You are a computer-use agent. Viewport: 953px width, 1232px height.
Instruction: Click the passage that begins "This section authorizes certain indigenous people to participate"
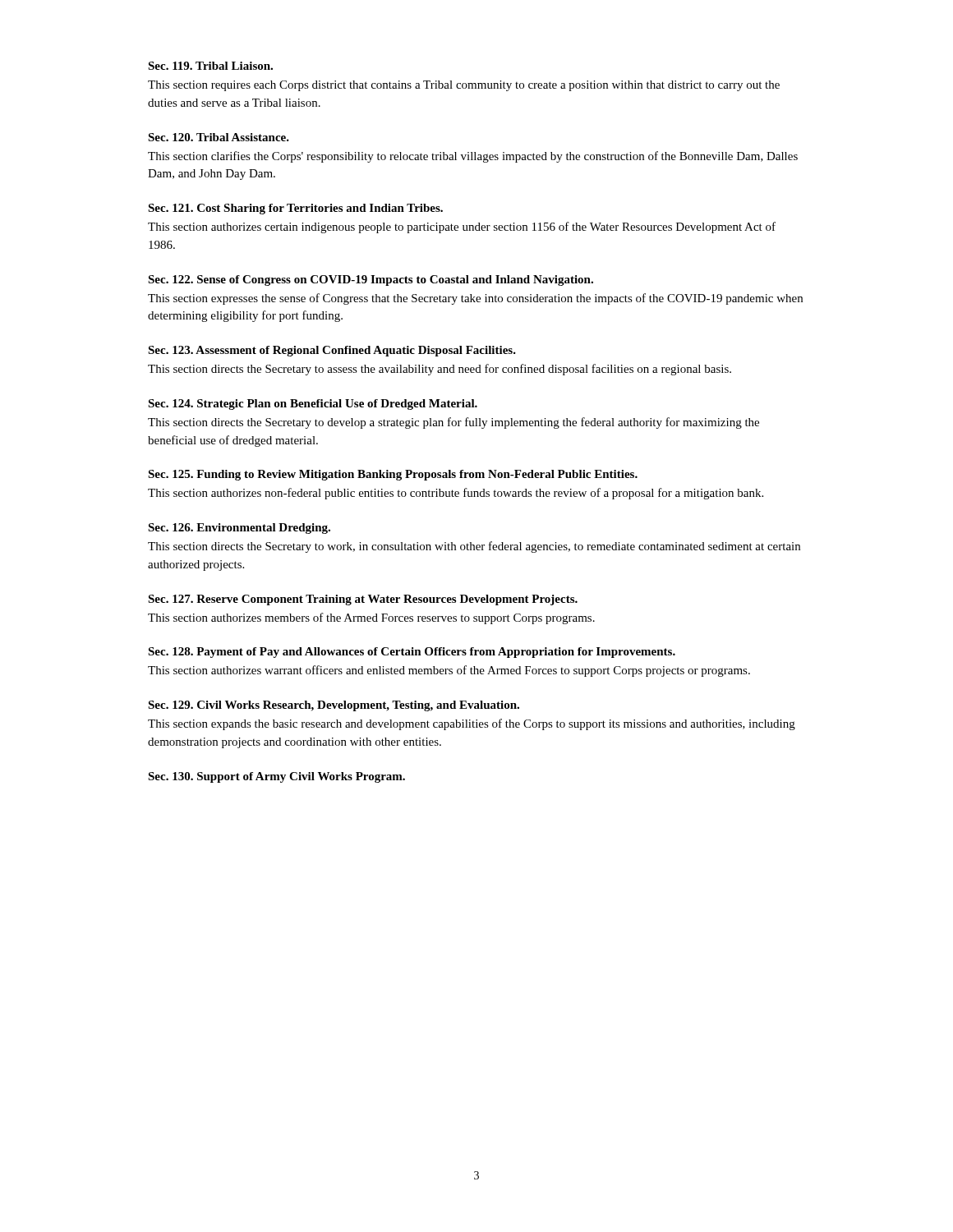pos(462,236)
